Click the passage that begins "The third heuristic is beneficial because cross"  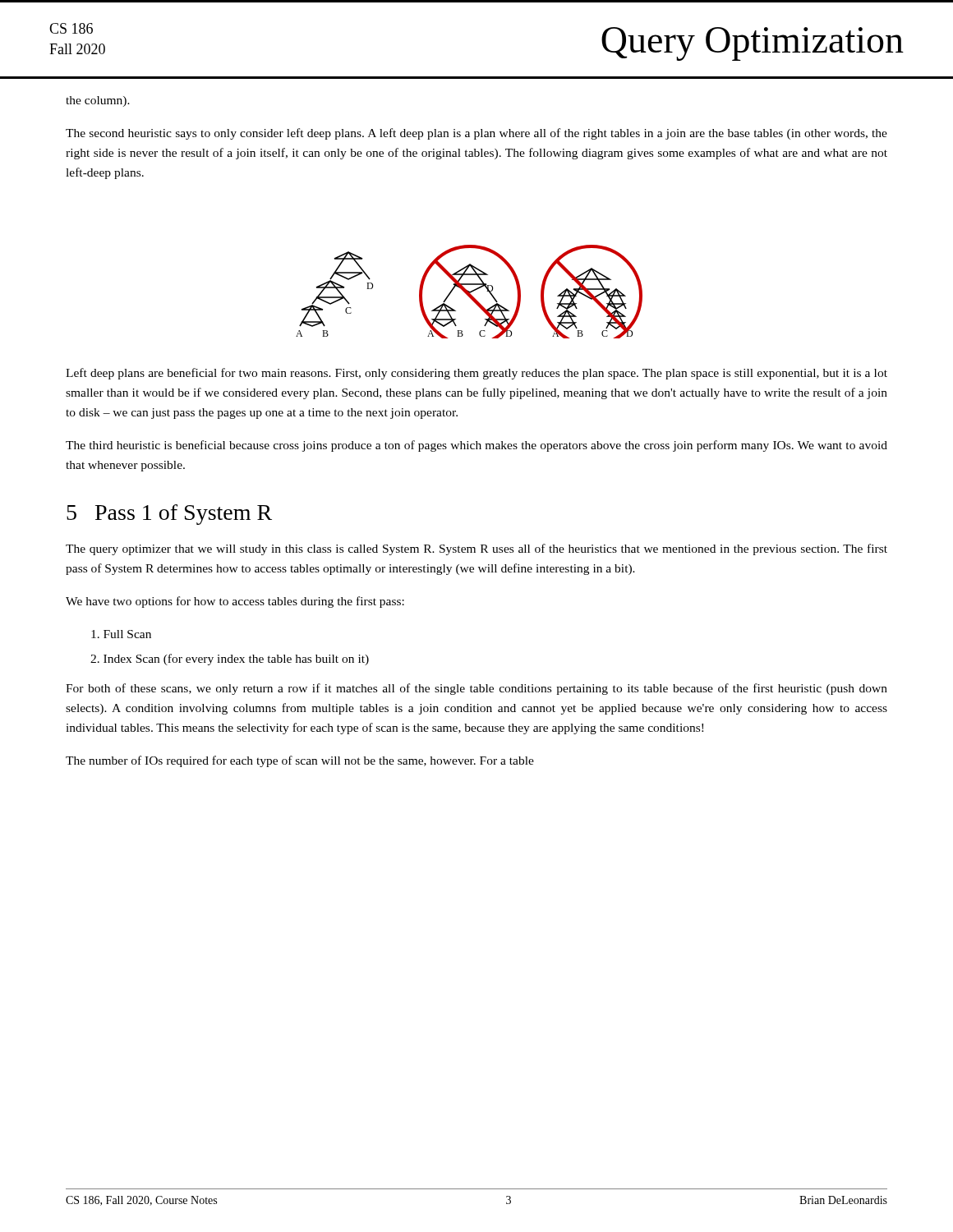pyautogui.click(x=476, y=455)
